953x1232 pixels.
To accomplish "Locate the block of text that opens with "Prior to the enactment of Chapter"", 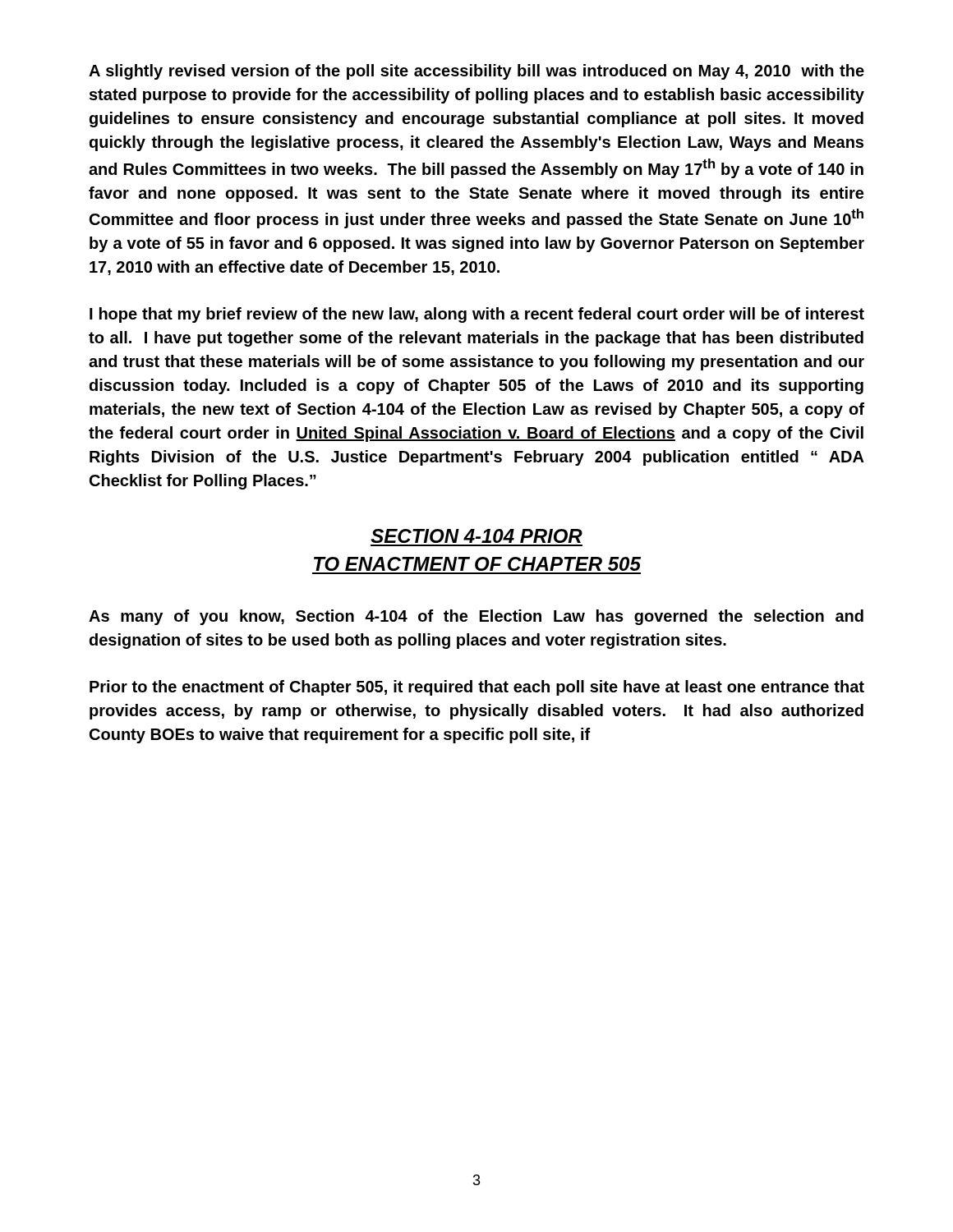I will point(476,710).
